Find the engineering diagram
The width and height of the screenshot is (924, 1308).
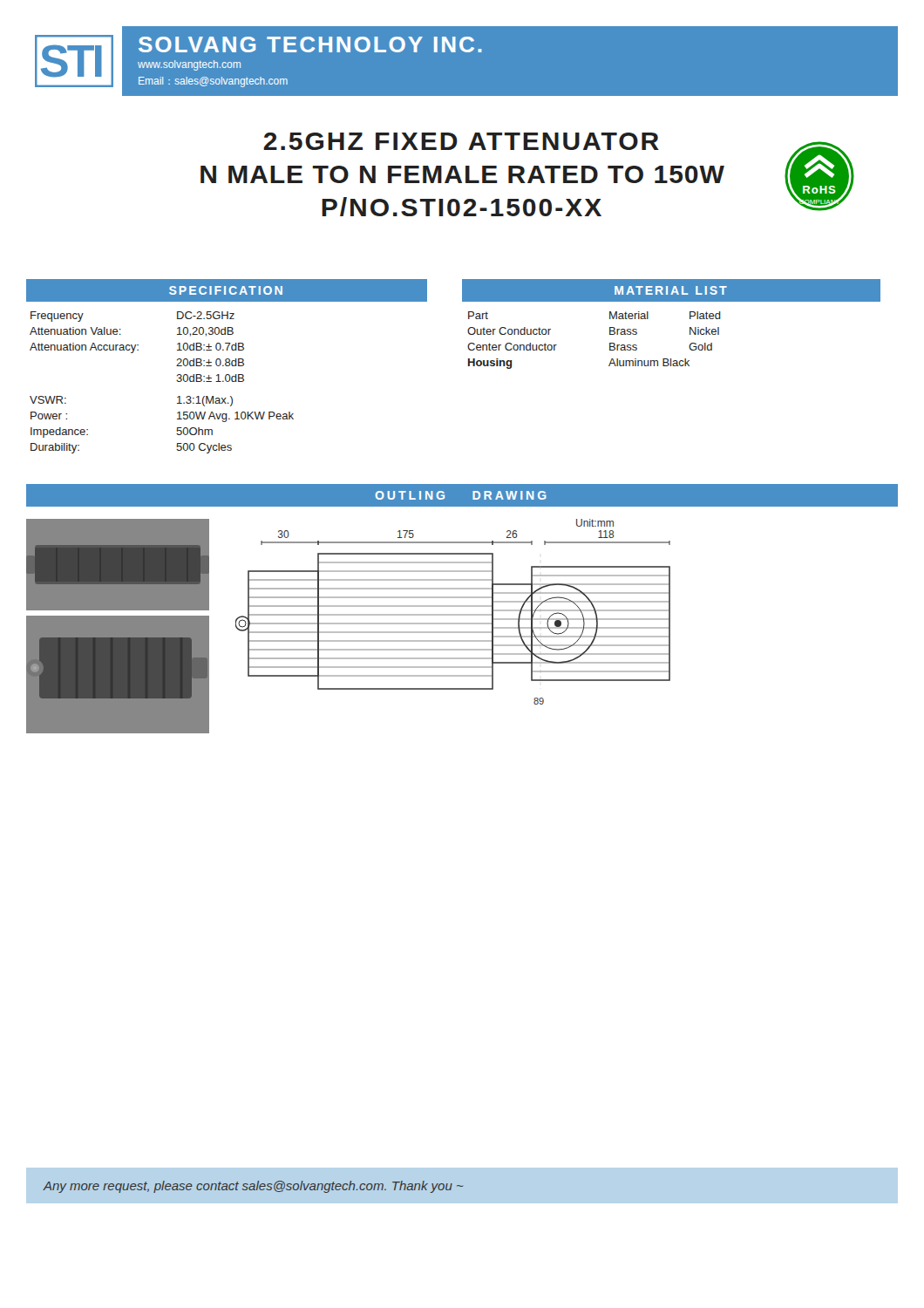coord(567,621)
